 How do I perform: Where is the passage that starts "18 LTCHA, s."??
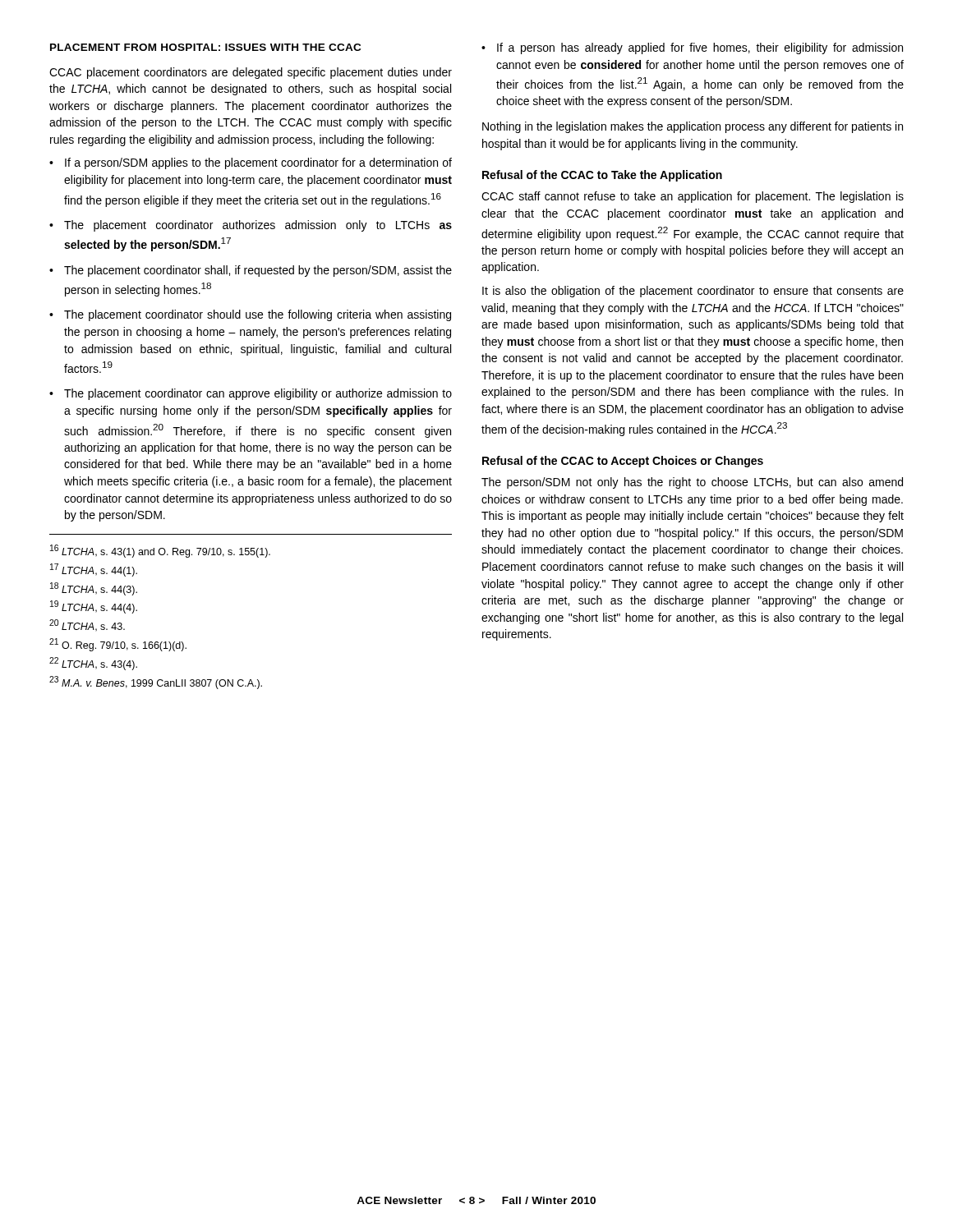(94, 588)
